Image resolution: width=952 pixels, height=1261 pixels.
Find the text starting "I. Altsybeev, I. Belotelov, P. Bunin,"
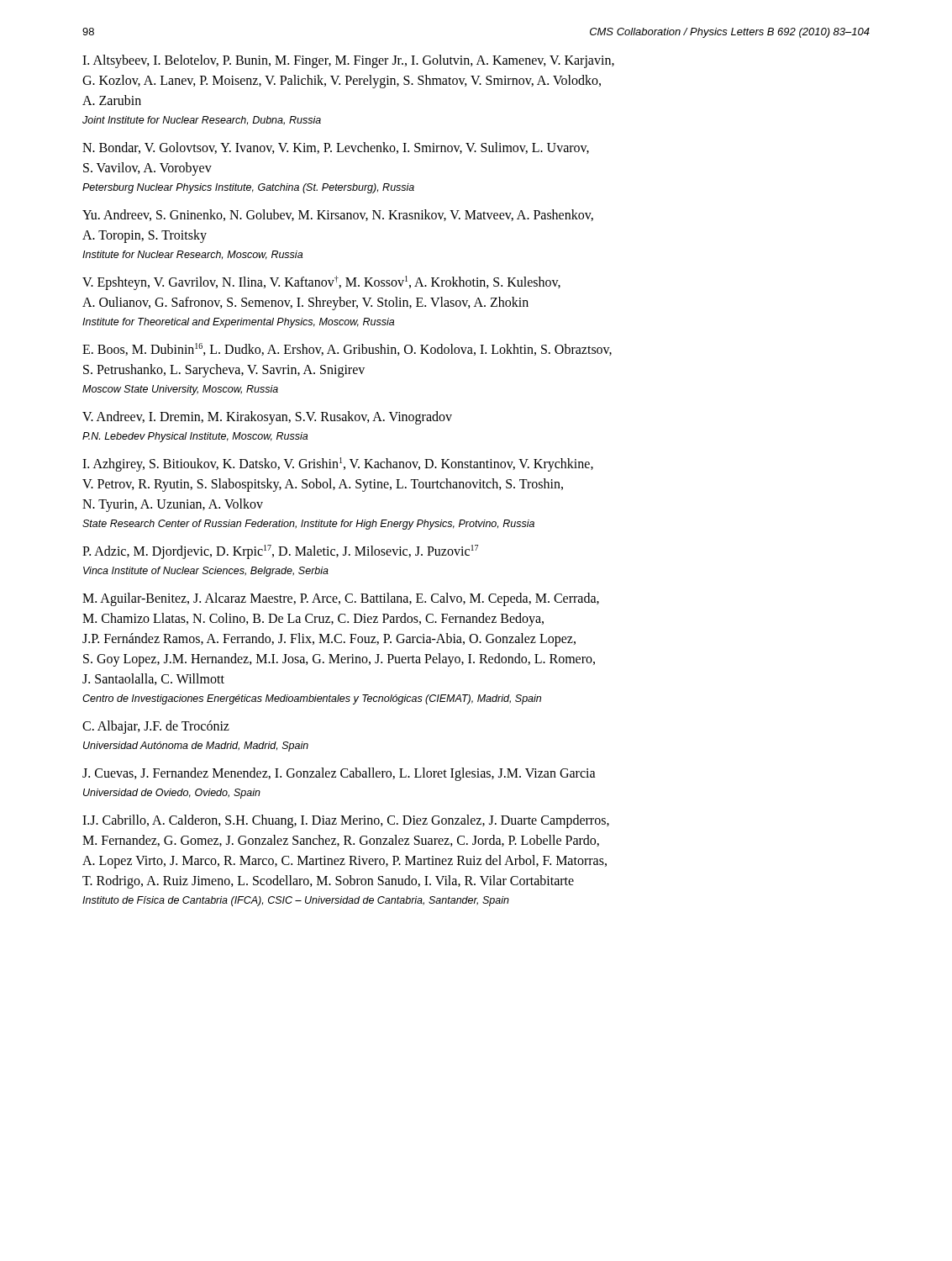coord(348,80)
